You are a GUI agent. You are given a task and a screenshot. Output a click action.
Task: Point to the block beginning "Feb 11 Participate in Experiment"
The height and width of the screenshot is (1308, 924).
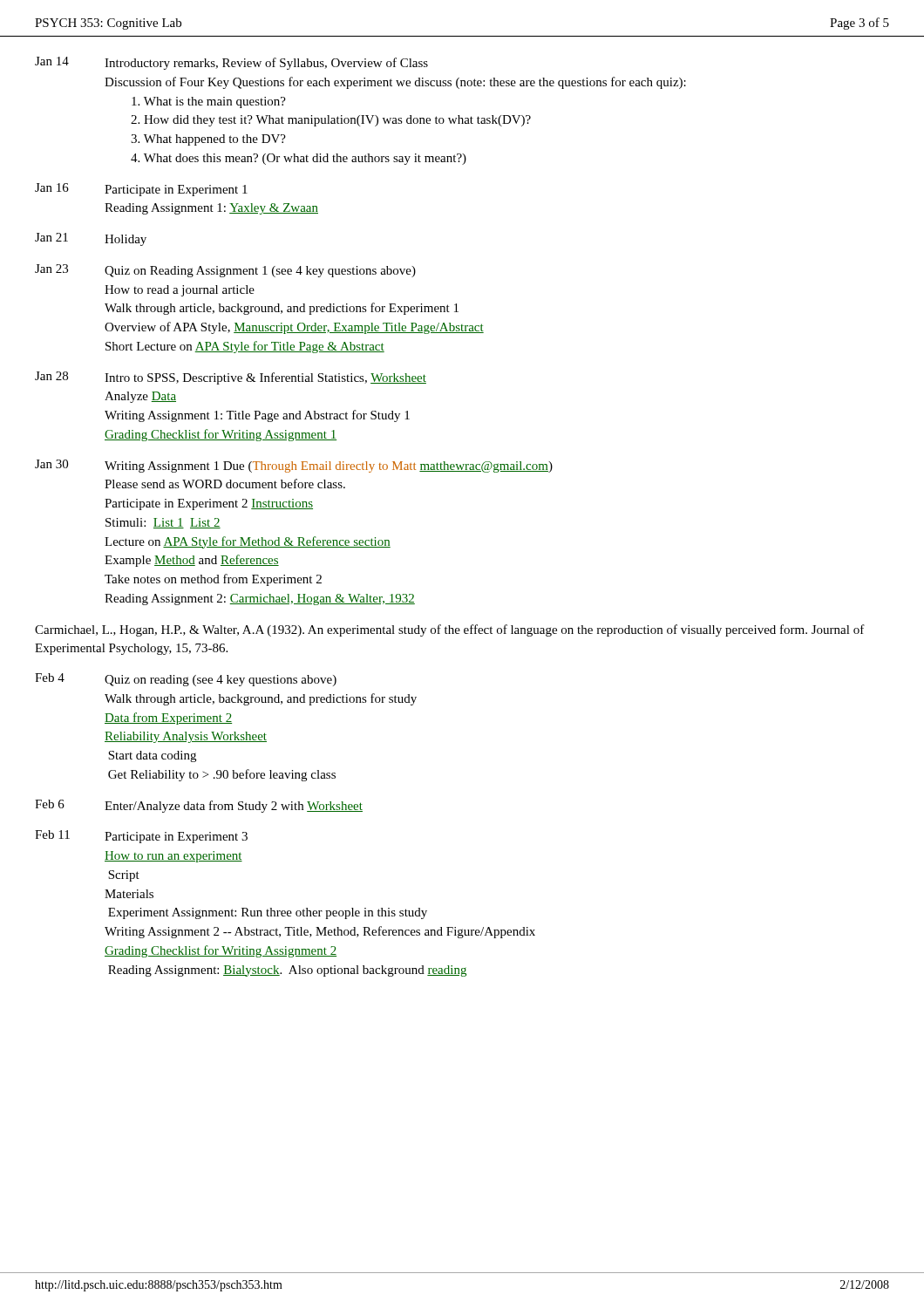click(x=141, y=837)
